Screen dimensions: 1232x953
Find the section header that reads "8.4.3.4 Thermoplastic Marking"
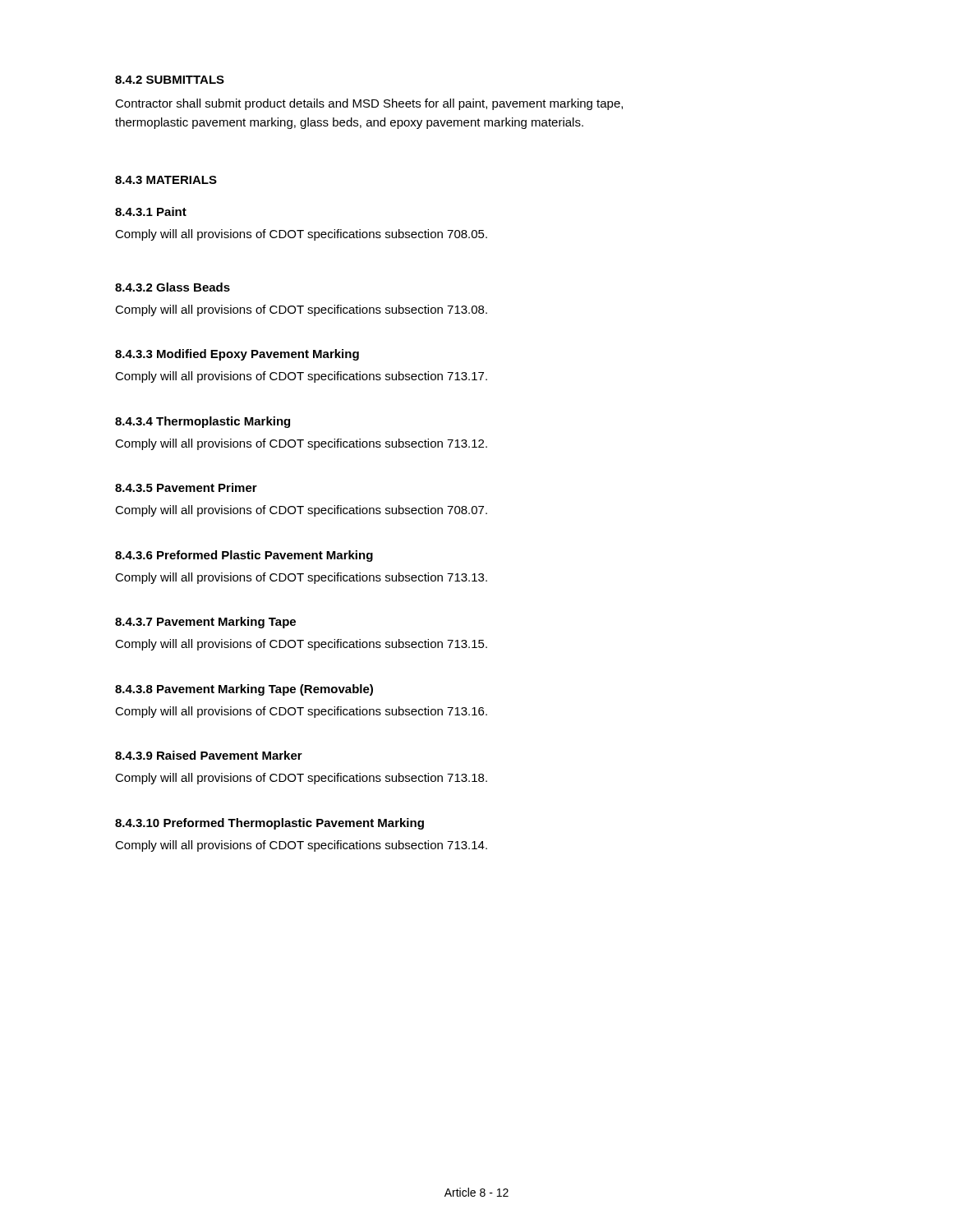pyautogui.click(x=203, y=421)
